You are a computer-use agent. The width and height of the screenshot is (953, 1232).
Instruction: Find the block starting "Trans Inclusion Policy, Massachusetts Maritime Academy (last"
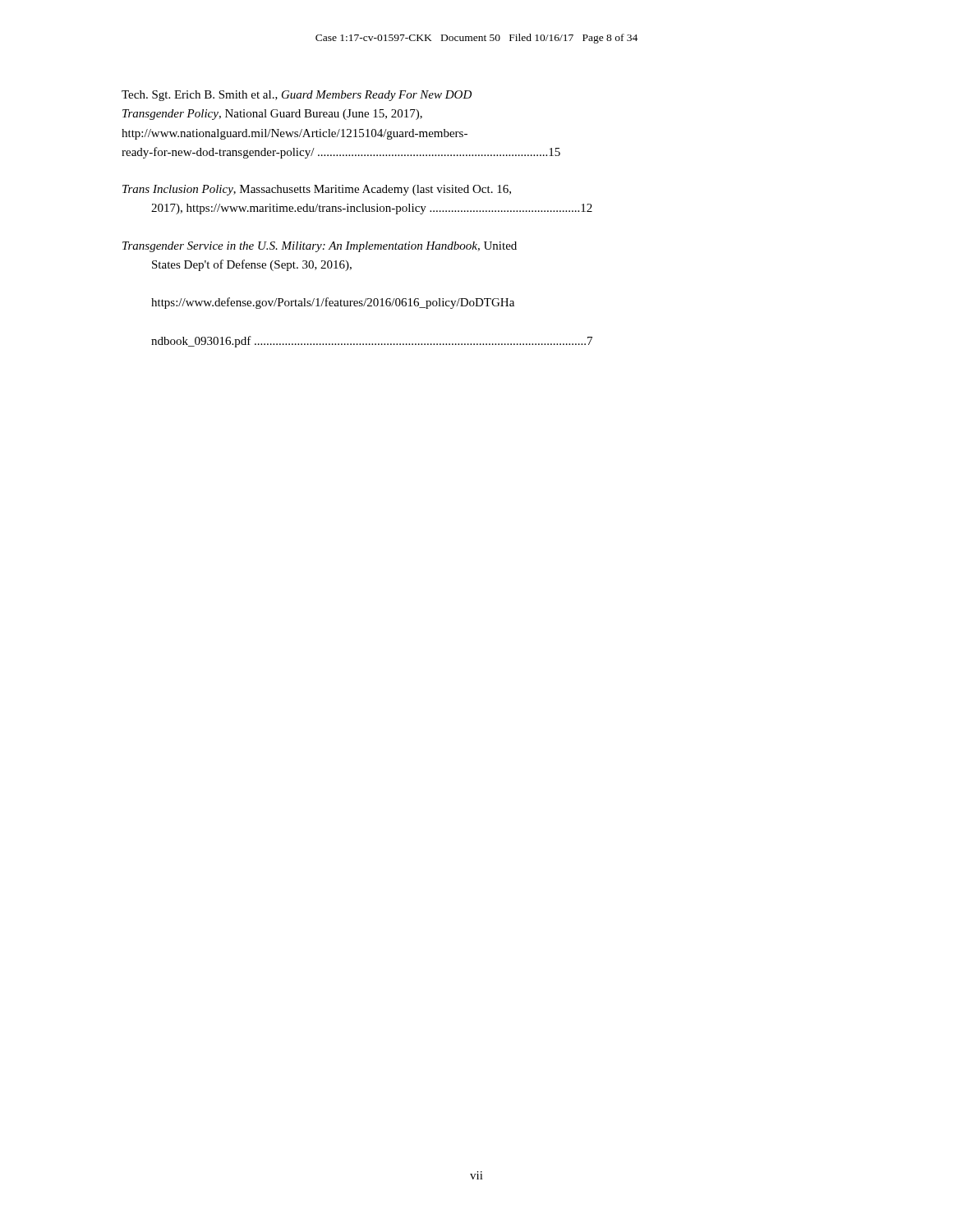496,199
